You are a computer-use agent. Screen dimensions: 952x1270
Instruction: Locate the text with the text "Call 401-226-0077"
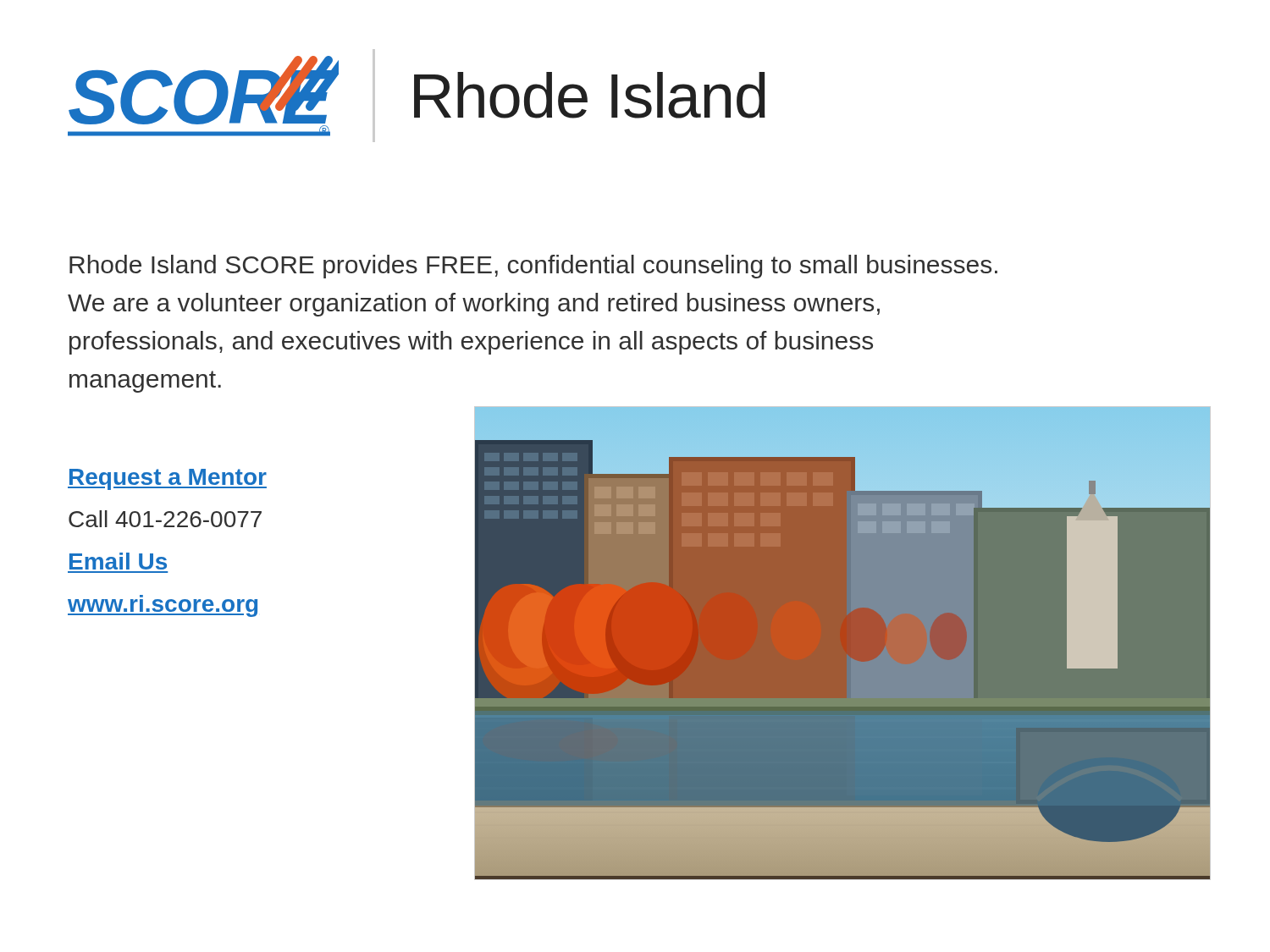tap(165, 519)
